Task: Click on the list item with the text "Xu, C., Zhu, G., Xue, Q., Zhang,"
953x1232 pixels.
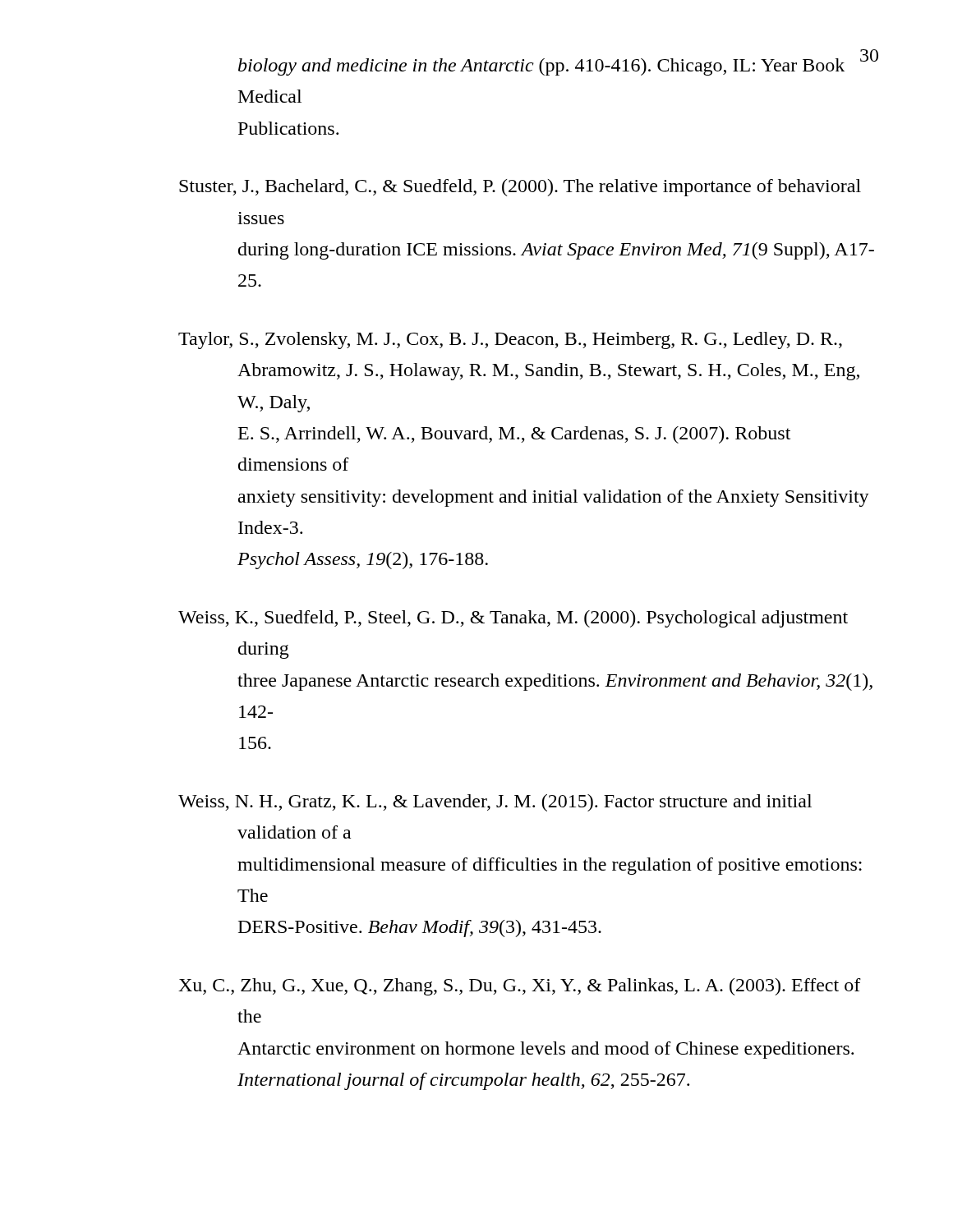Action: point(520,987)
